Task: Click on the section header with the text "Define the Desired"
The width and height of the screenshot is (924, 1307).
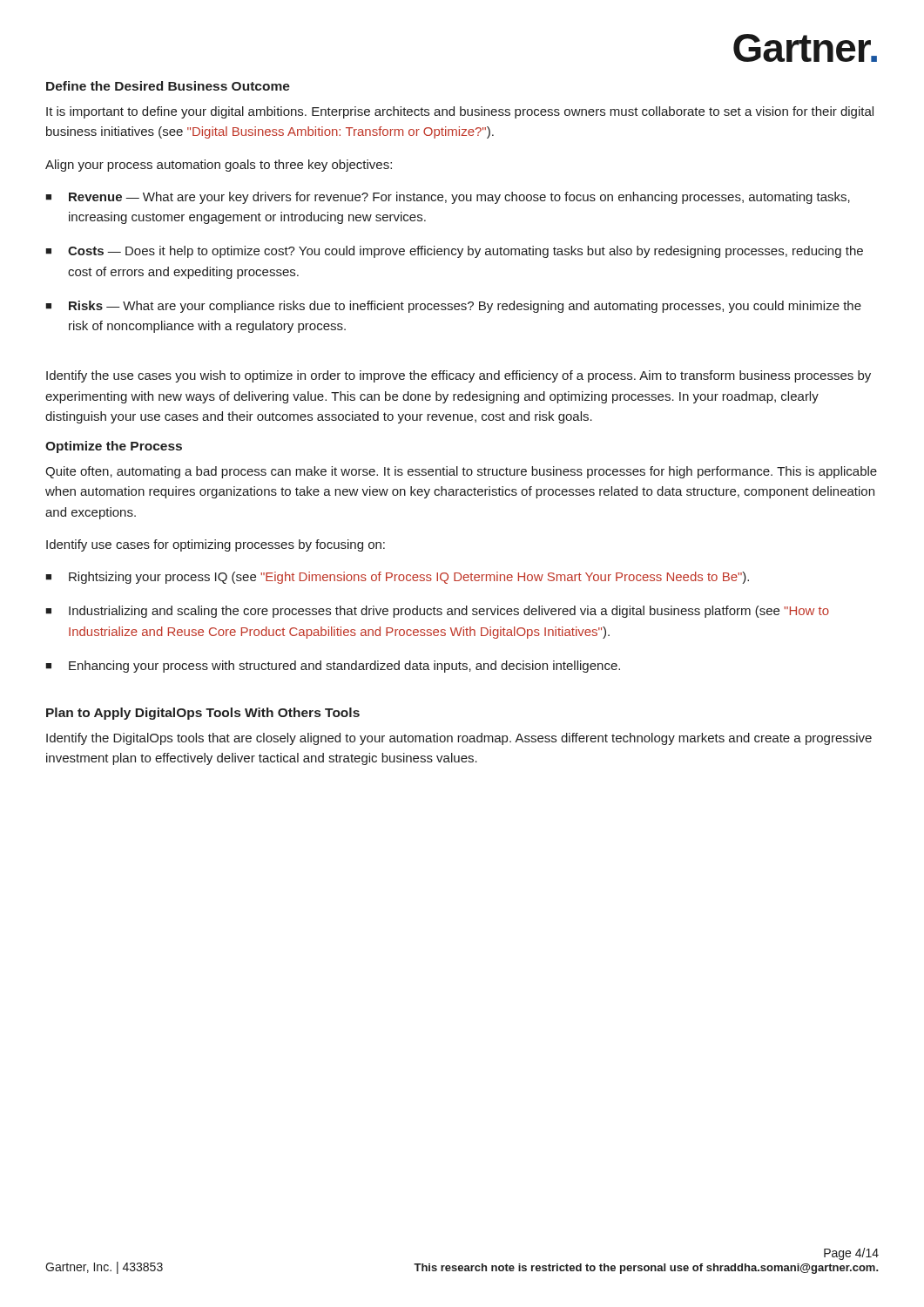Action: click(x=168, y=86)
